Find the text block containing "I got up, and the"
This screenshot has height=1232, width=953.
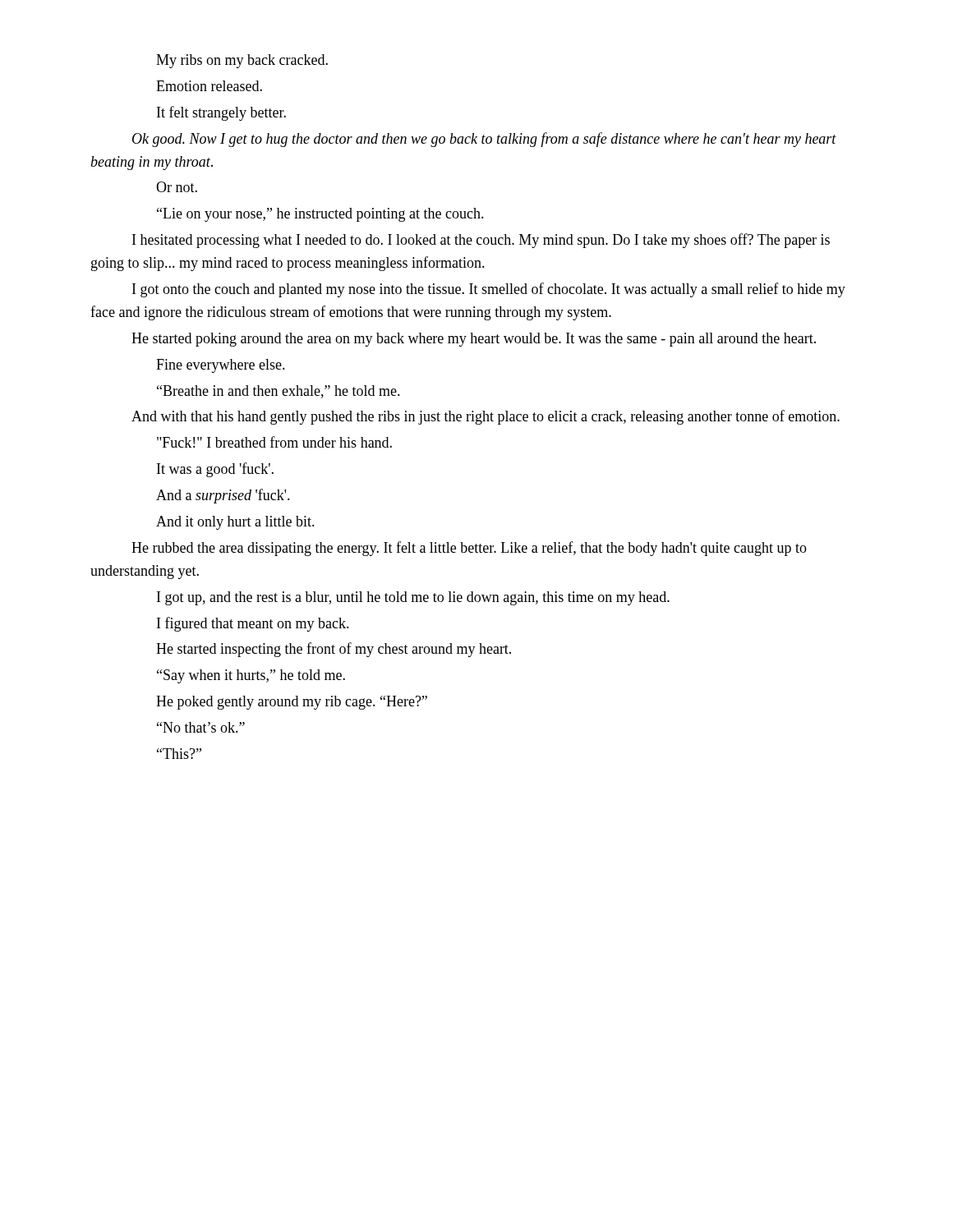[x=509, y=598]
